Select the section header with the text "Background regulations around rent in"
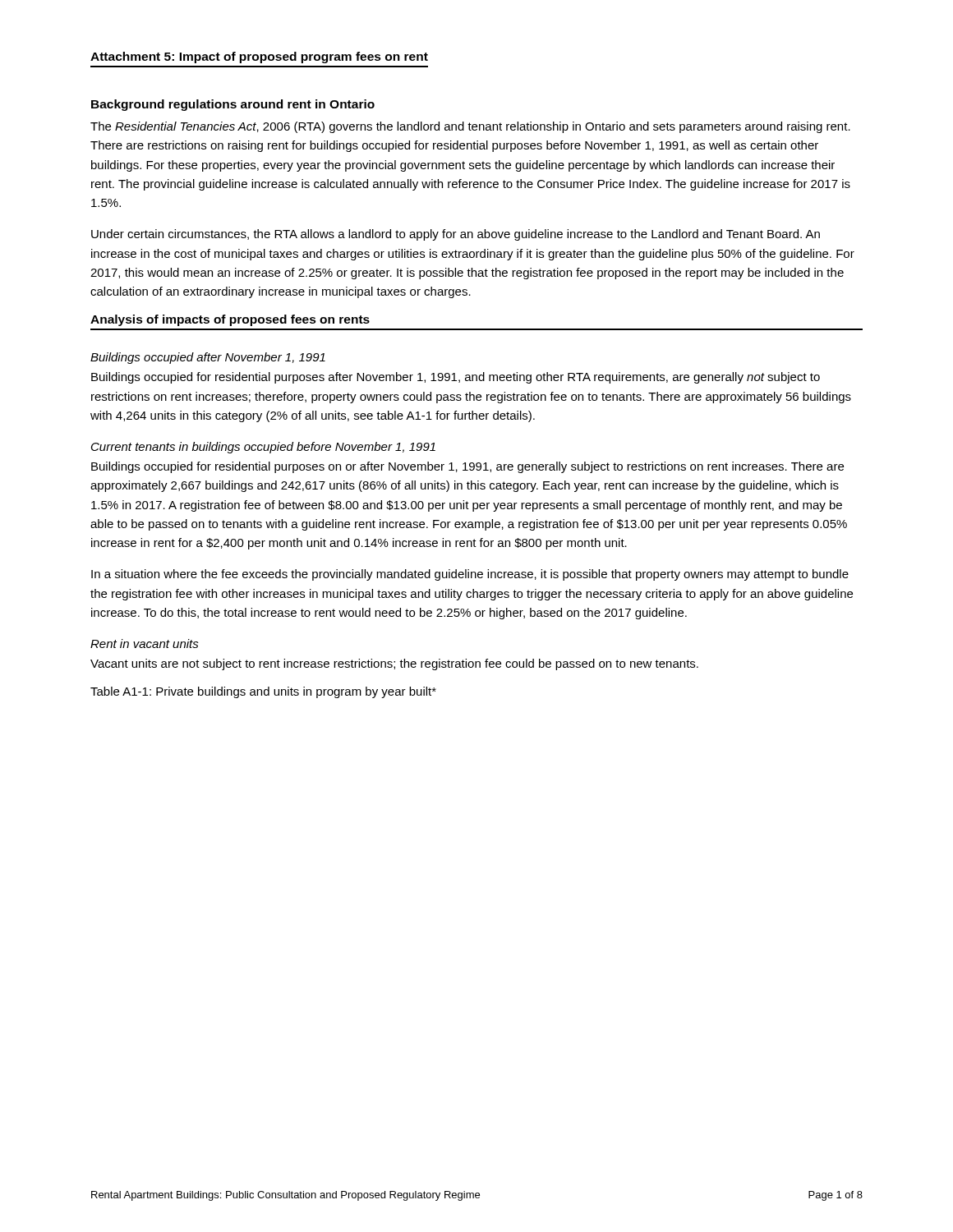 pos(233,105)
